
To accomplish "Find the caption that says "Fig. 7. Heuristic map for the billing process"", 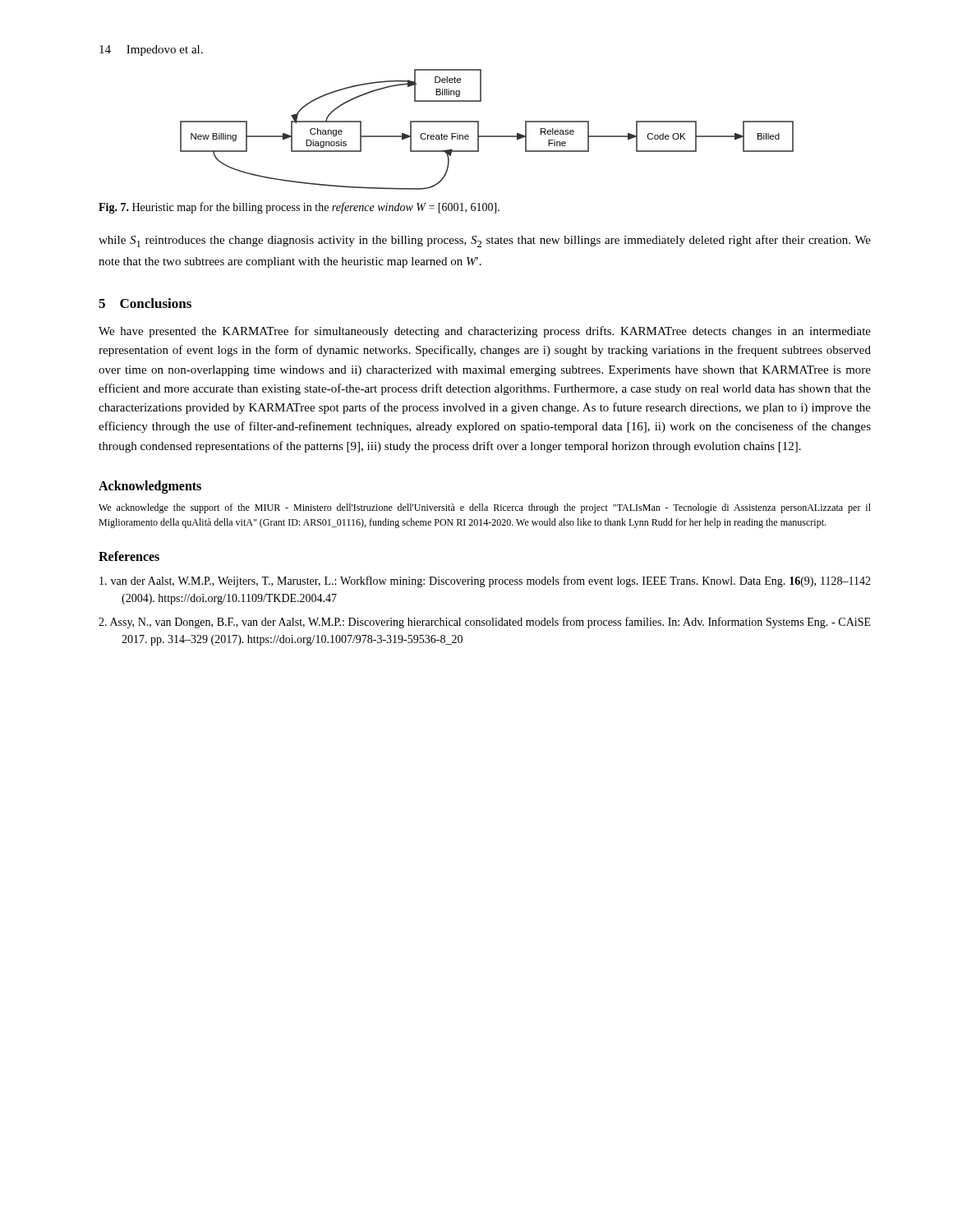I will pos(299,207).
